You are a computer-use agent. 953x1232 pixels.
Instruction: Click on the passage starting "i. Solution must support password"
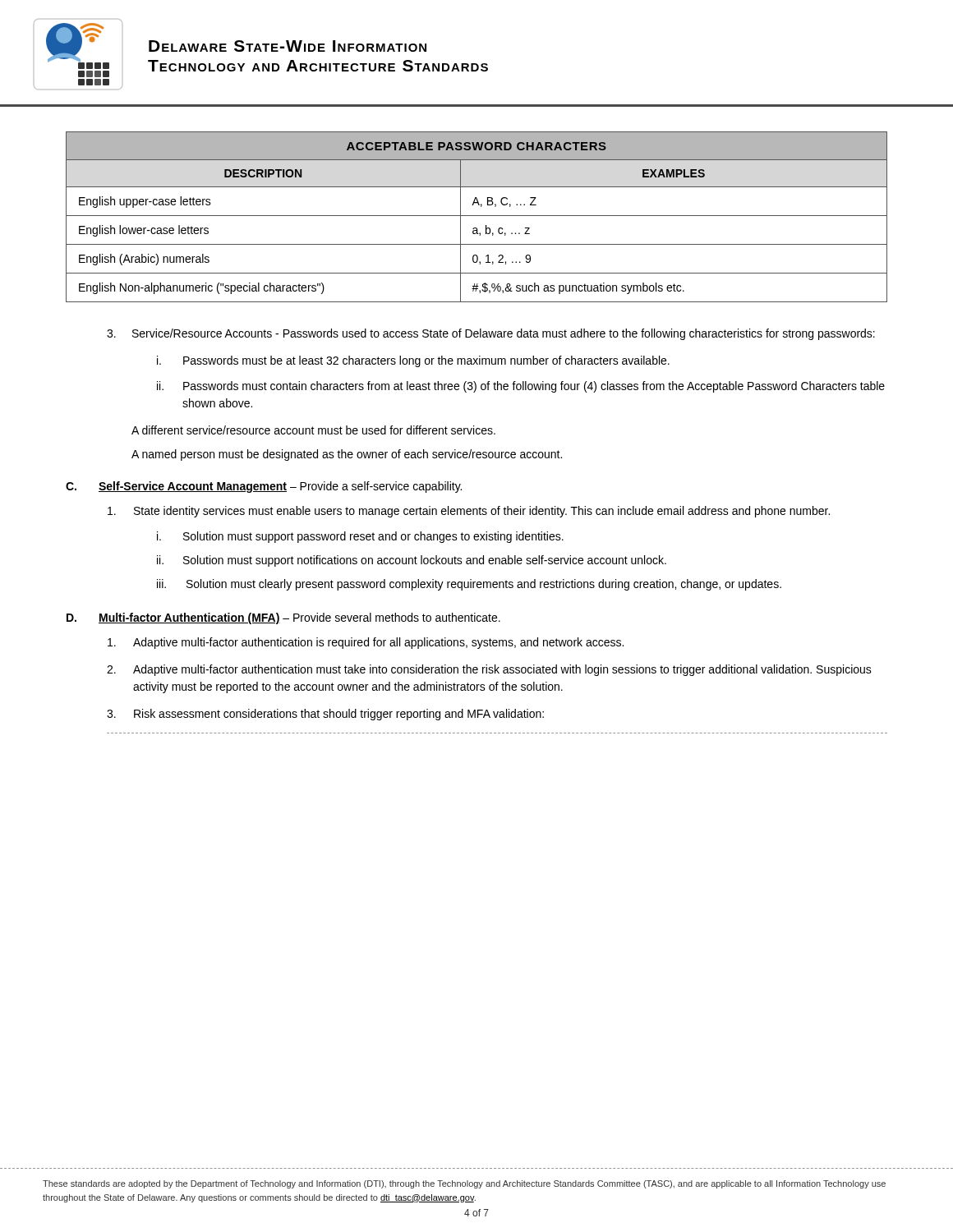(522, 537)
